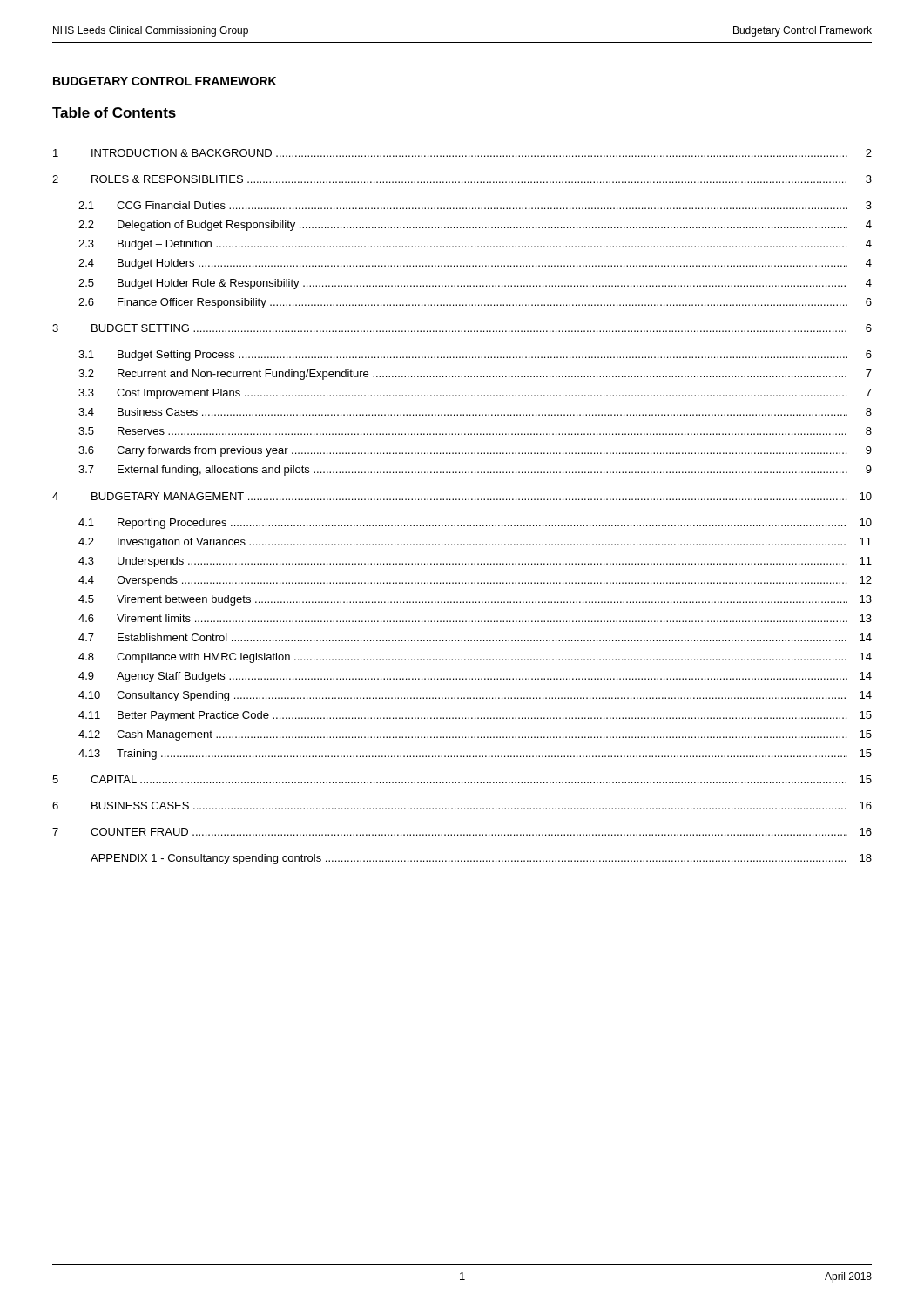This screenshot has height=1307, width=924.
Task: Point to "2.2 Delegation of Budget Responsibility 4"
Action: (462, 225)
